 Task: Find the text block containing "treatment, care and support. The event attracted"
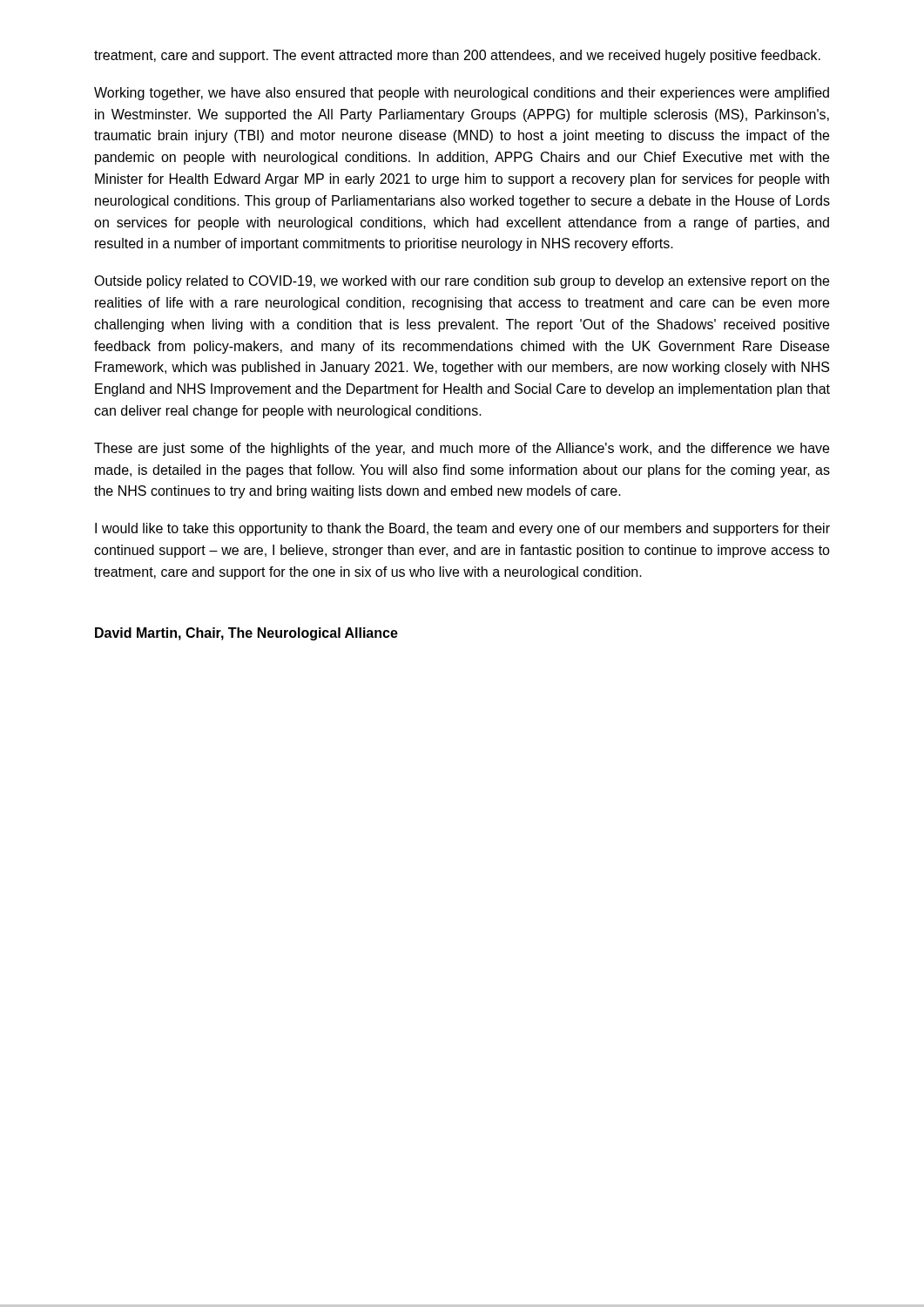pos(458,55)
